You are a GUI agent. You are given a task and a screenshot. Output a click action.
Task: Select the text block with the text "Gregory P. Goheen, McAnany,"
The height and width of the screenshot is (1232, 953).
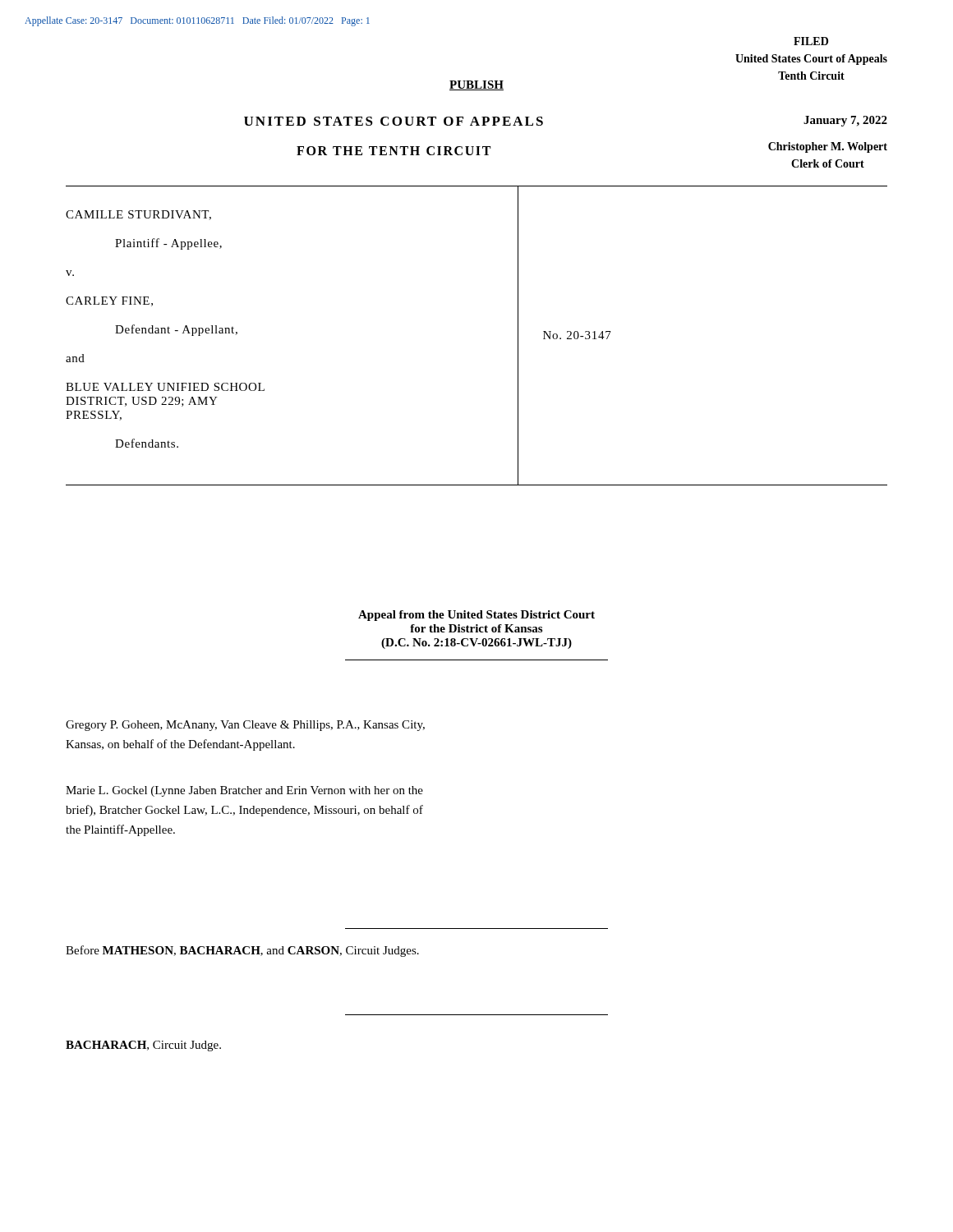point(245,726)
